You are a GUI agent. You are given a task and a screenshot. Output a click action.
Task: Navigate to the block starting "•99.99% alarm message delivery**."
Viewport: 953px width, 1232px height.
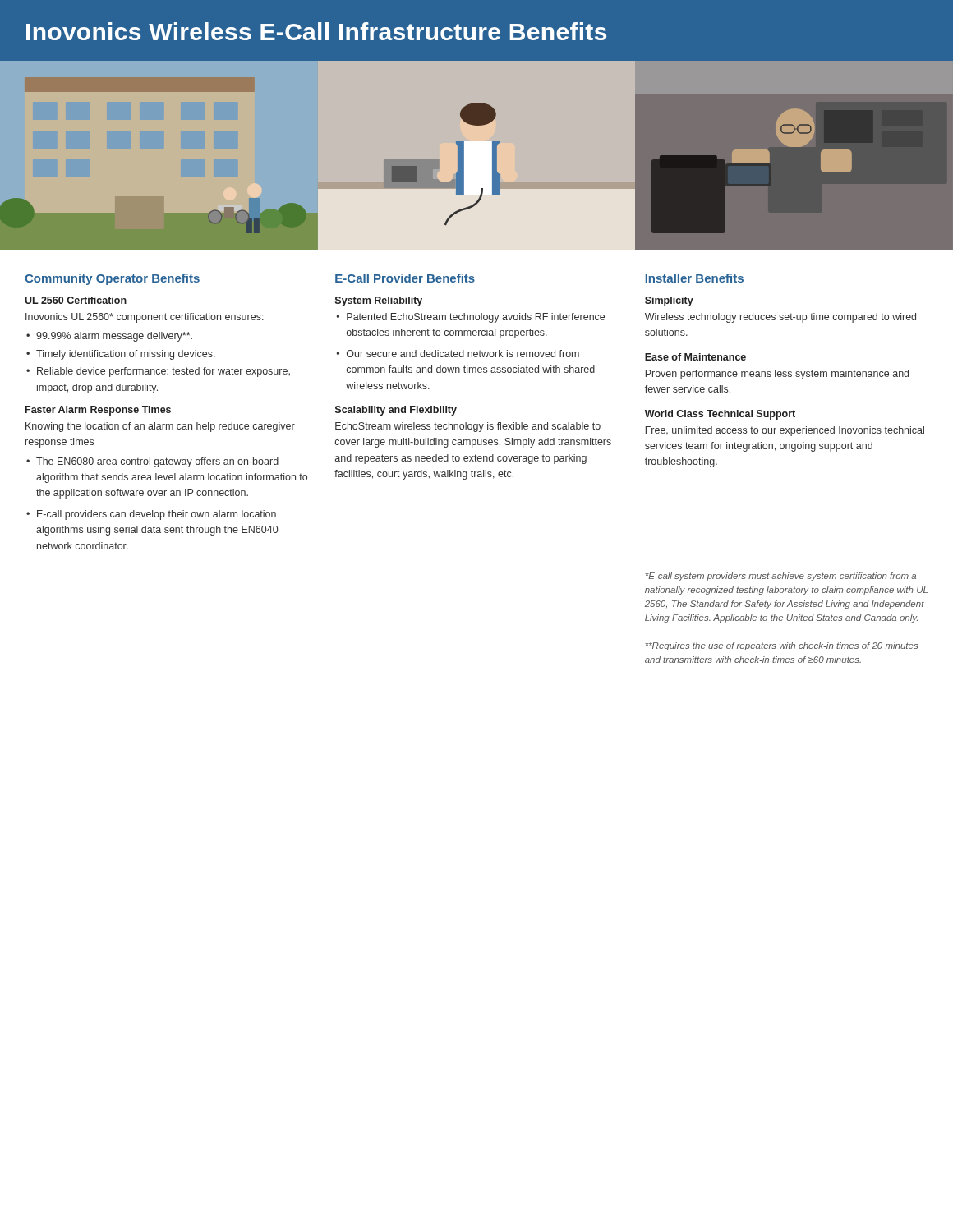click(x=110, y=337)
